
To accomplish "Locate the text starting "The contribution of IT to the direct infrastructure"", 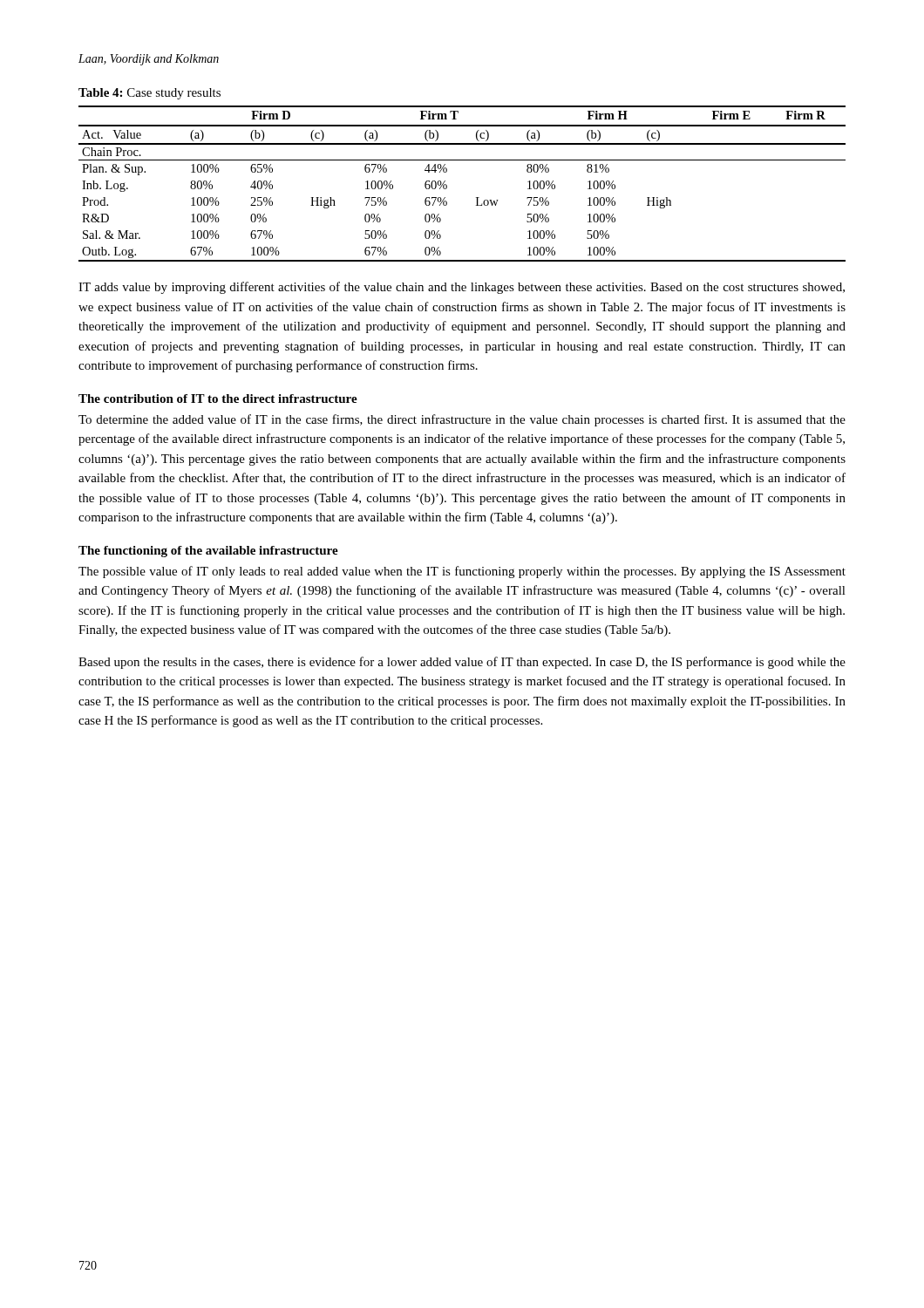I will (x=218, y=398).
